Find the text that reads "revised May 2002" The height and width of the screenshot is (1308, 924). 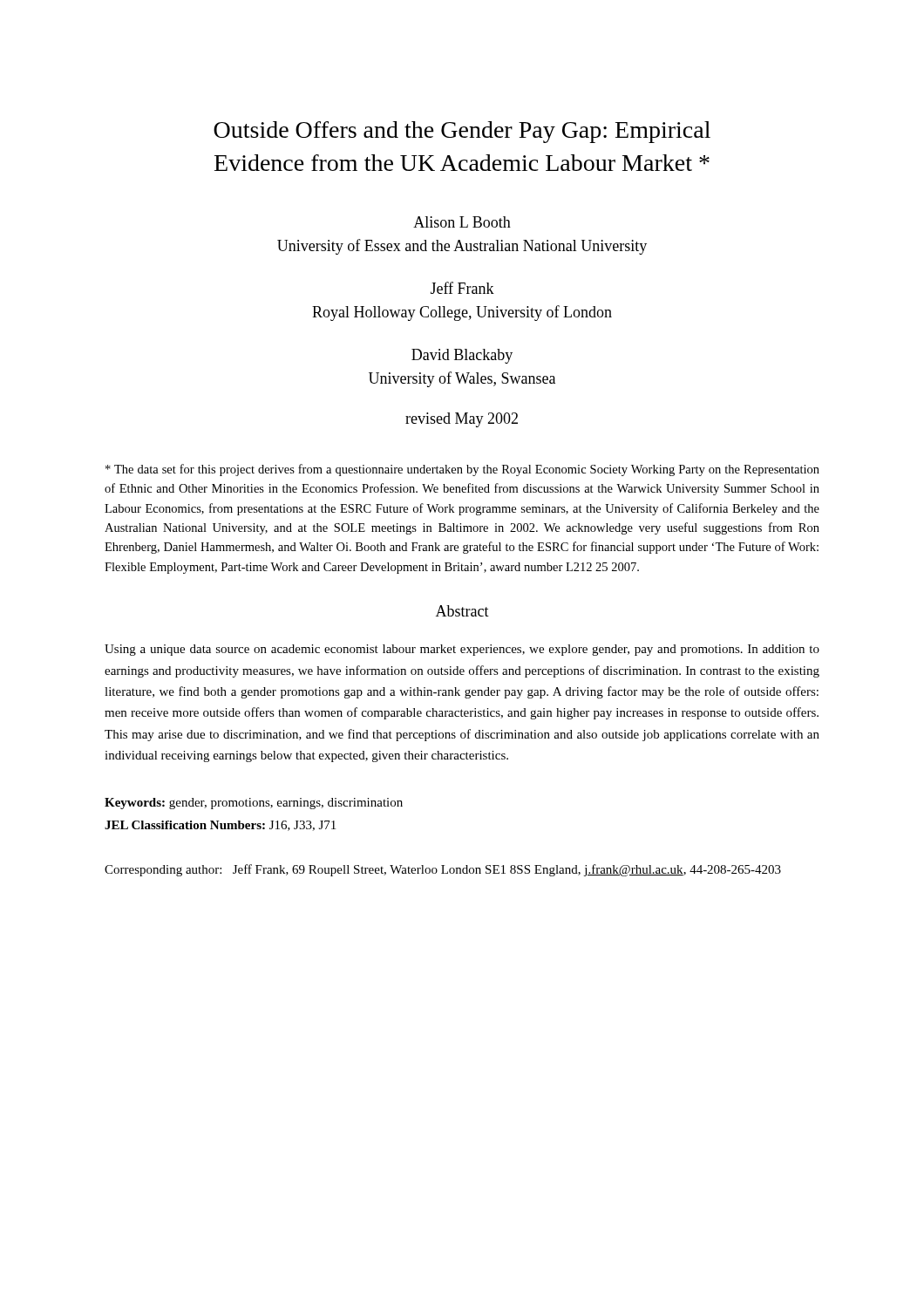462,418
